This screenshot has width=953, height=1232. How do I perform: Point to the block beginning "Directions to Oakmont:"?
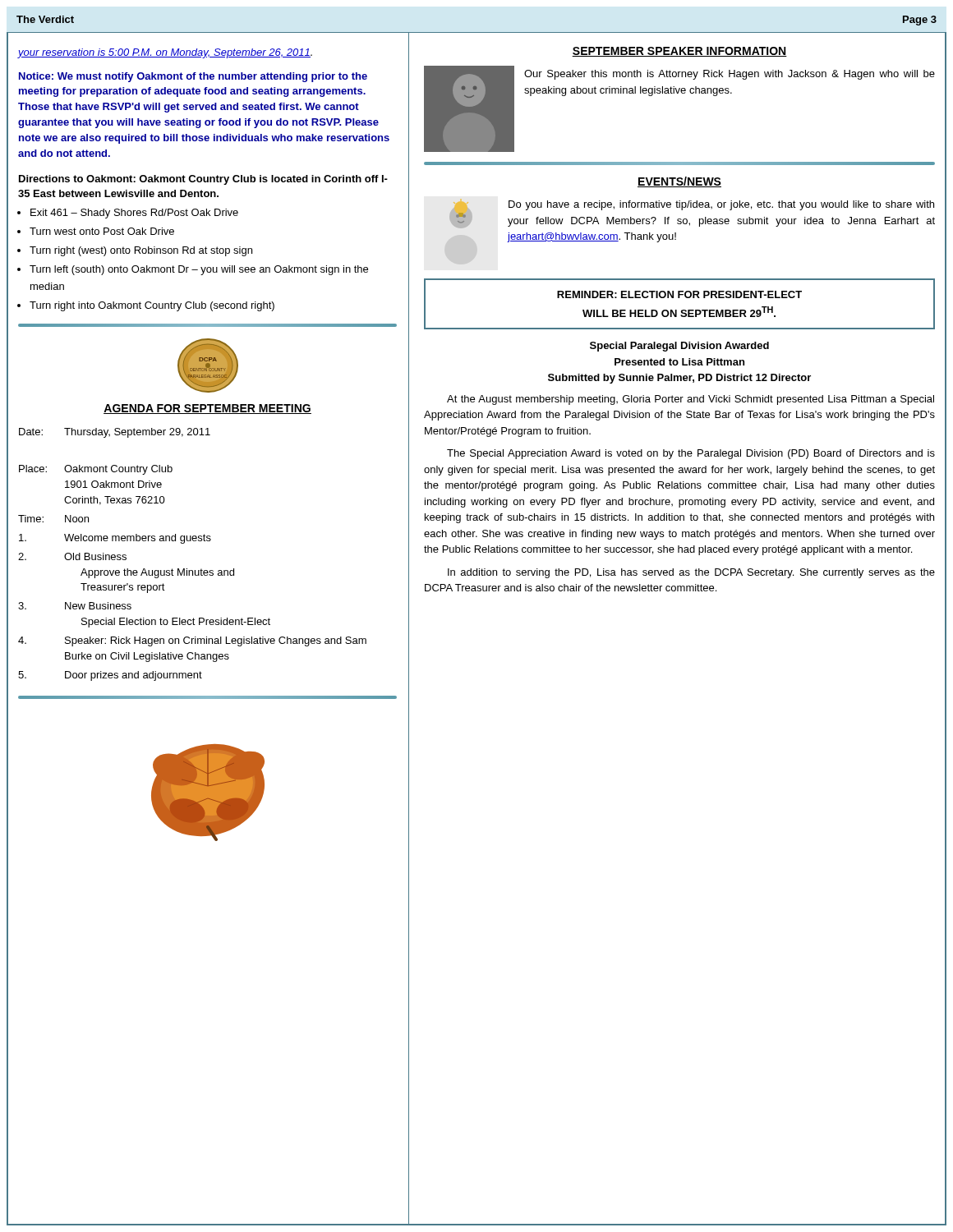click(x=203, y=186)
